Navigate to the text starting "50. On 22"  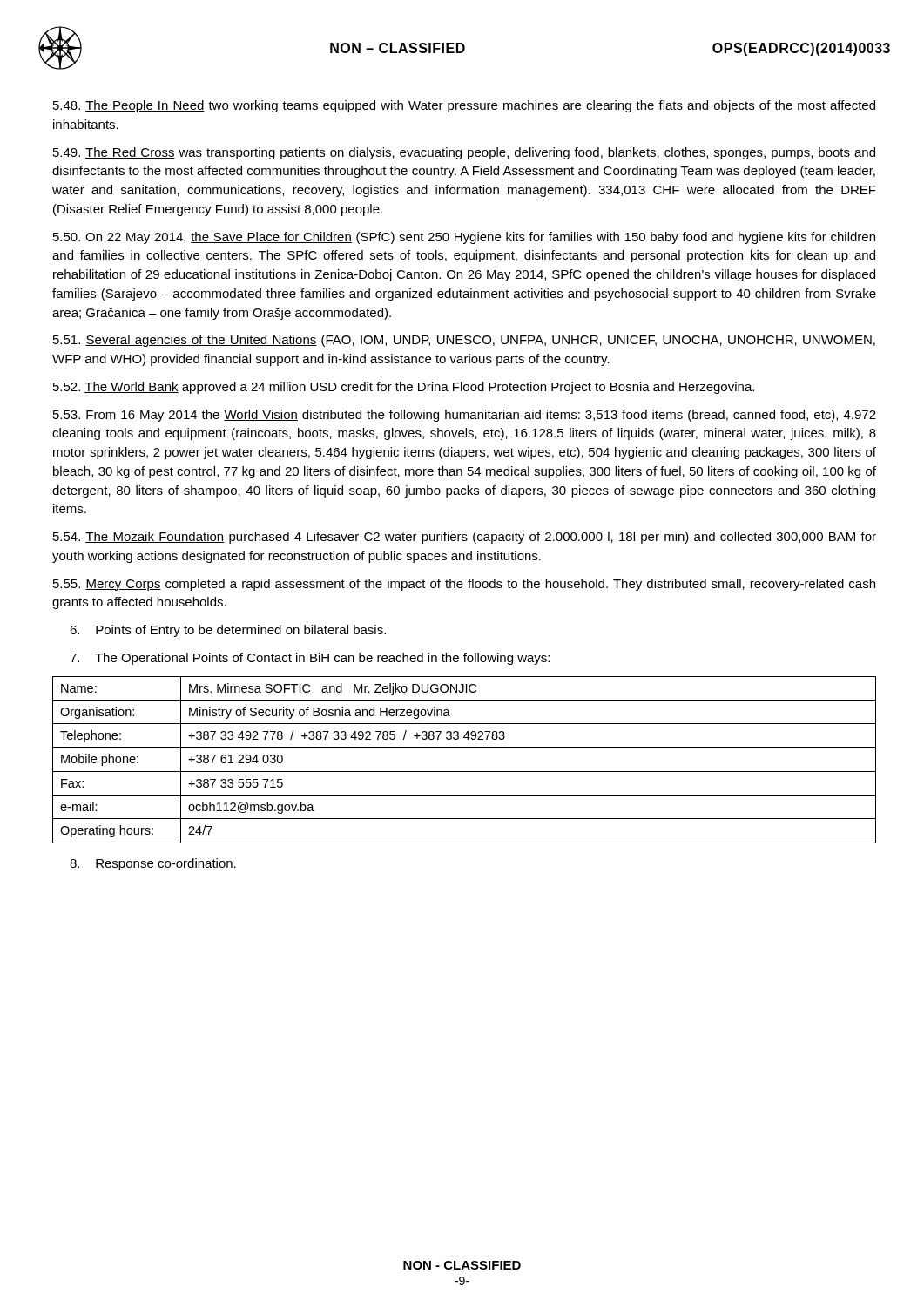[464, 274]
